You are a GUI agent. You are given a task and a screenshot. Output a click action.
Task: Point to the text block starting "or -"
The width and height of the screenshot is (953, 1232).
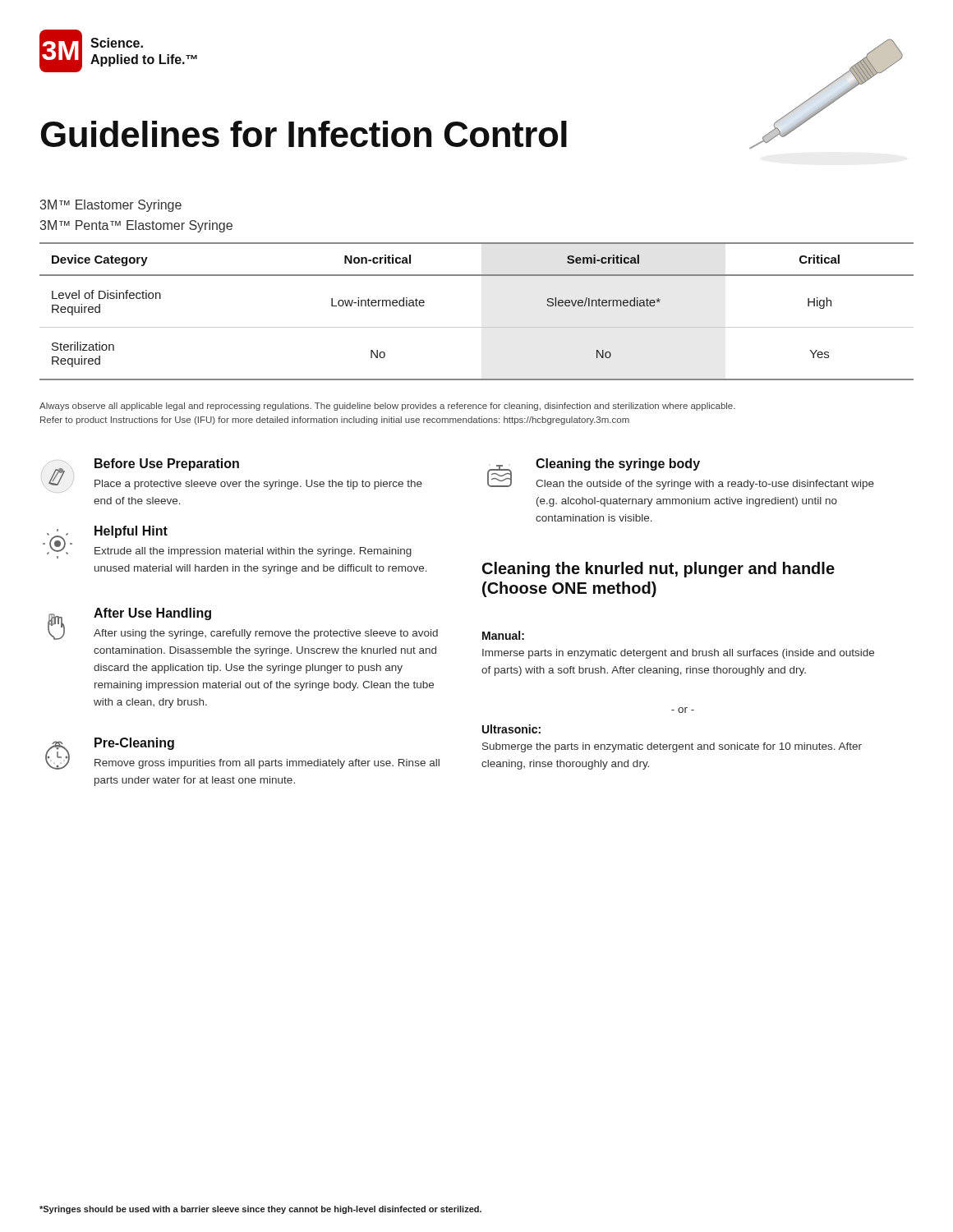click(x=683, y=709)
